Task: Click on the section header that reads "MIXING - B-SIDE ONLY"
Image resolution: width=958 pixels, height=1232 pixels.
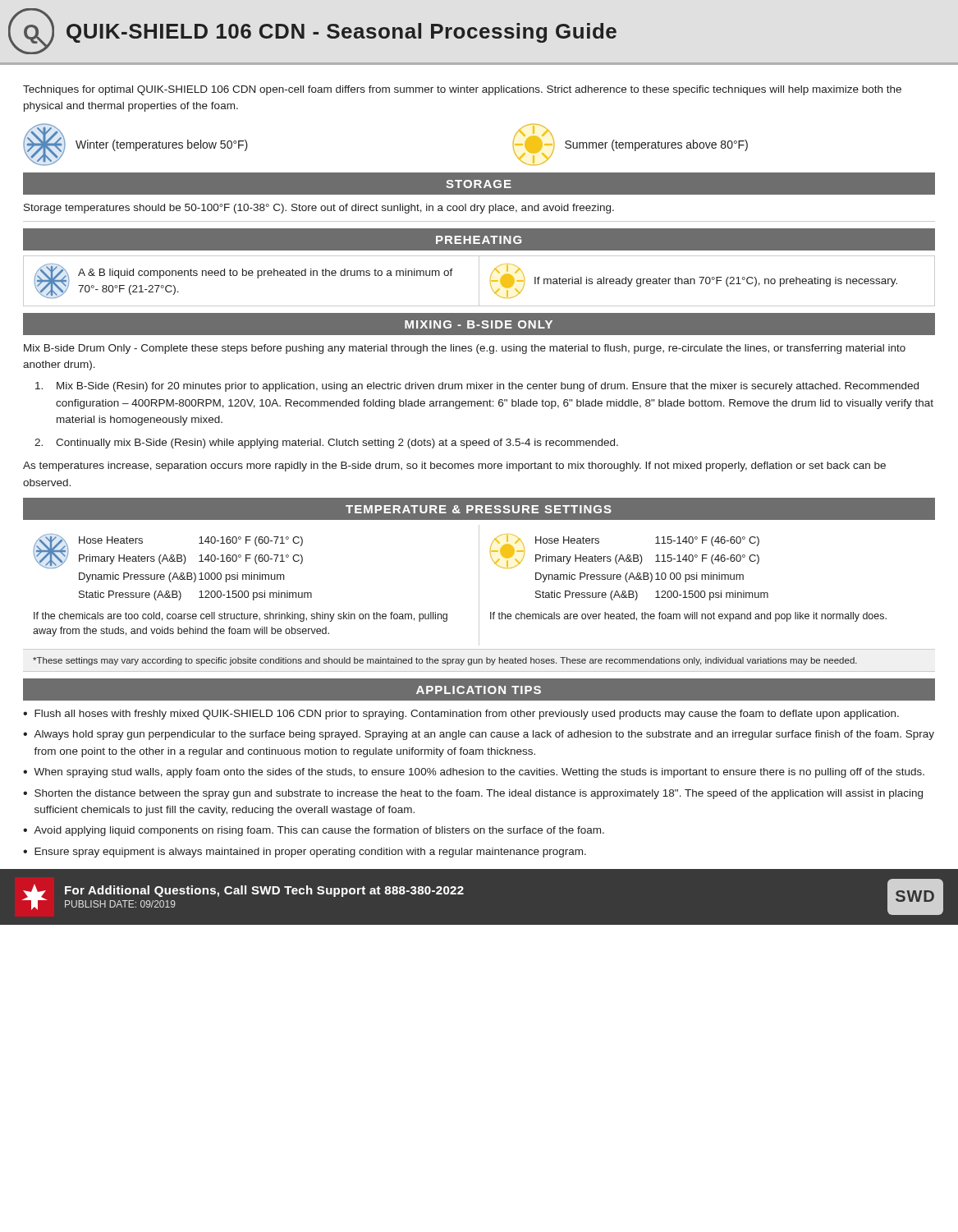Action: [479, 324]
